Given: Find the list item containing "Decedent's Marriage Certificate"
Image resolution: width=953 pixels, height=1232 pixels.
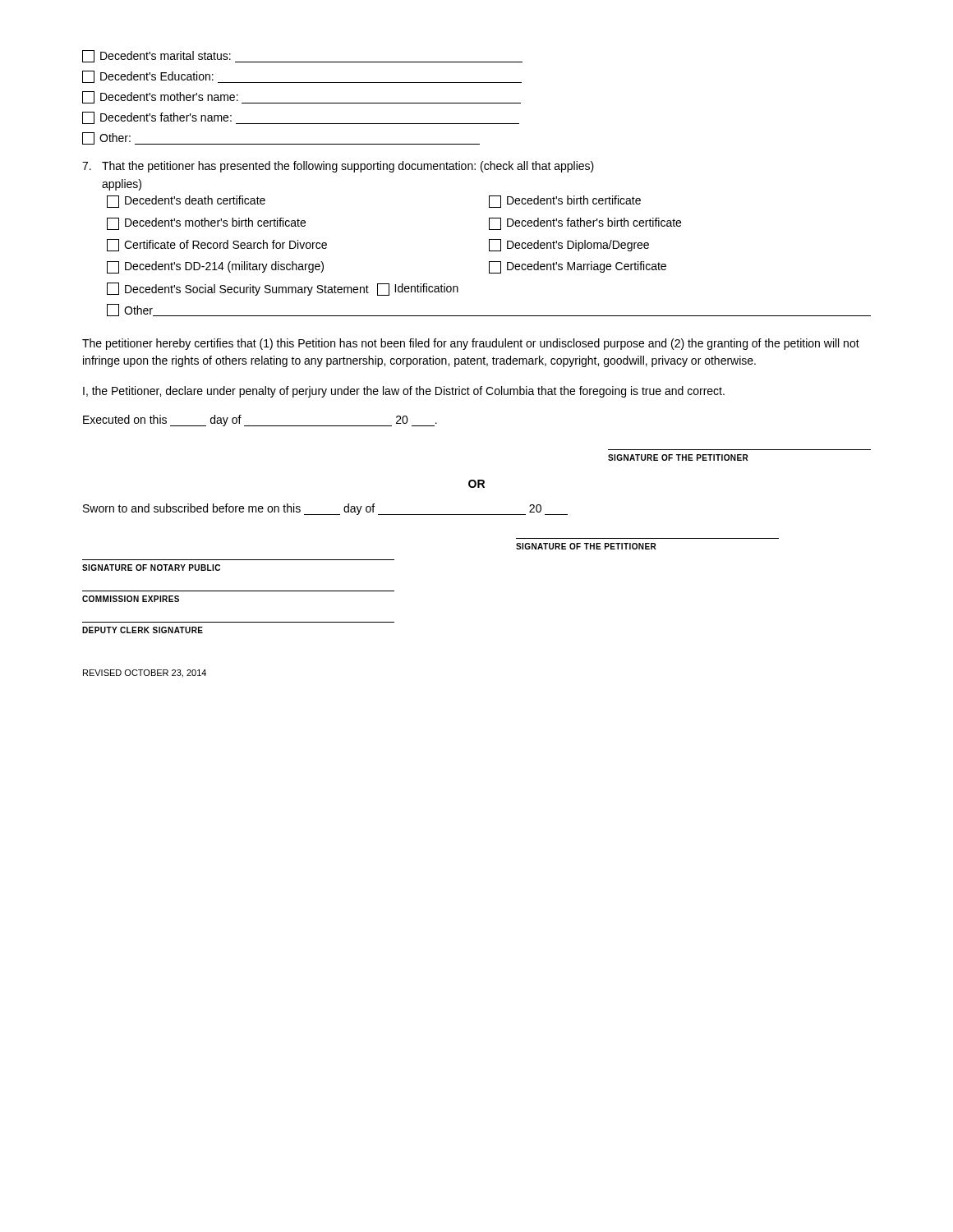Looking at the screenshot, I should click(x=578, y=267).
